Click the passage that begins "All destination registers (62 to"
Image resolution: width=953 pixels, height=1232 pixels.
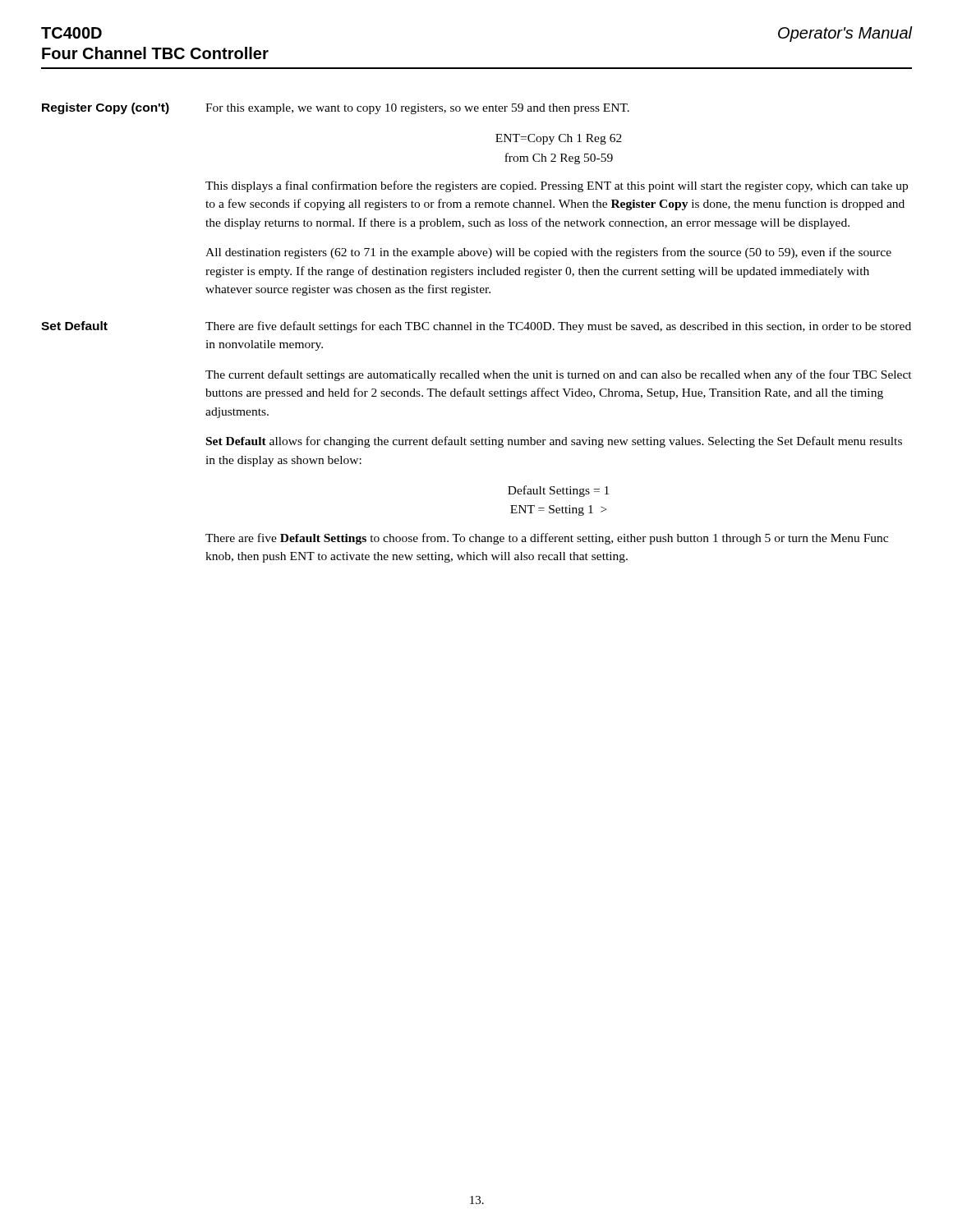pos(548,270)
